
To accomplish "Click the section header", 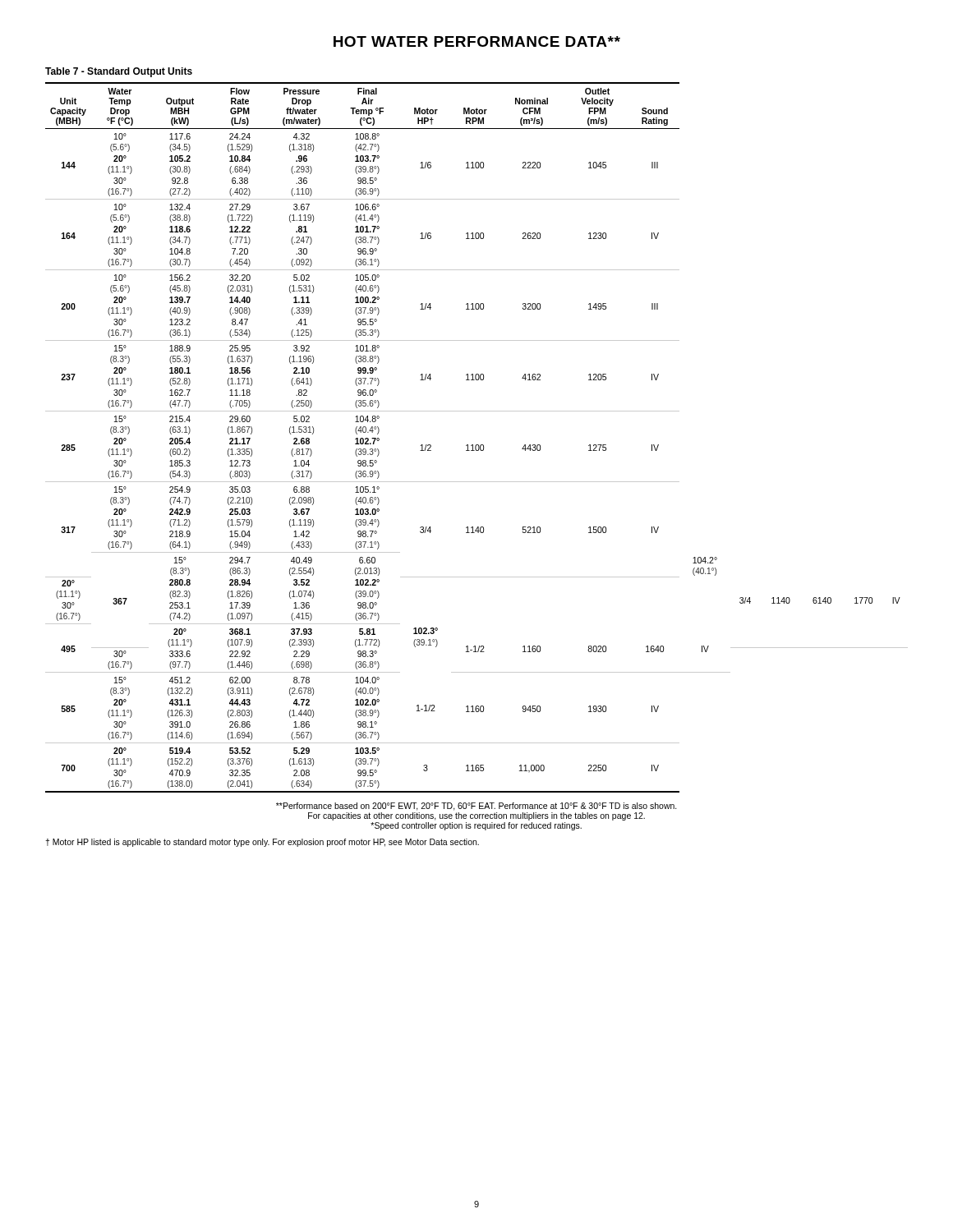I will [x=119, y=71].
